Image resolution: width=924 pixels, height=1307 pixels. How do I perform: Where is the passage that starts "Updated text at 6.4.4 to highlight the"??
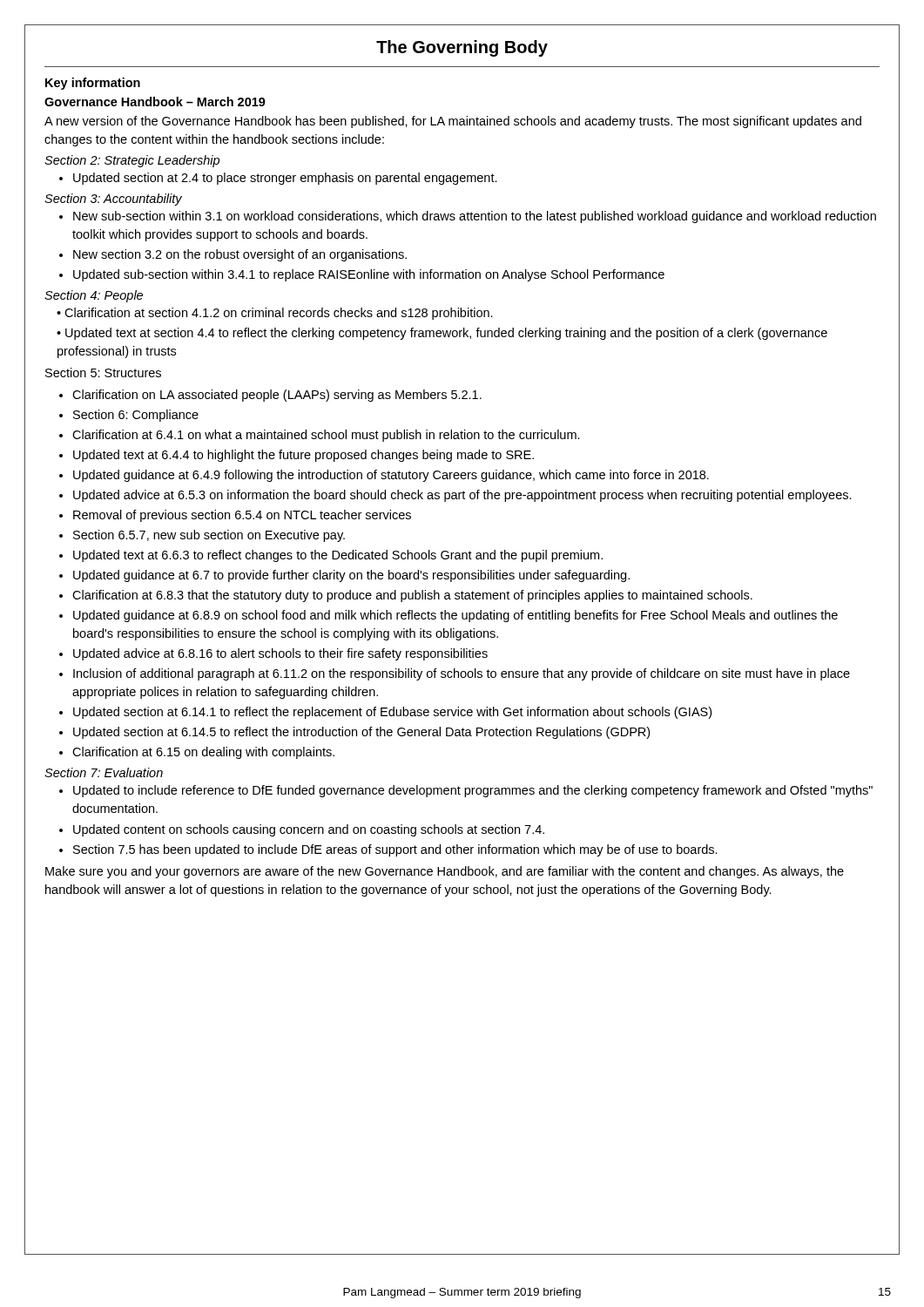304,455
